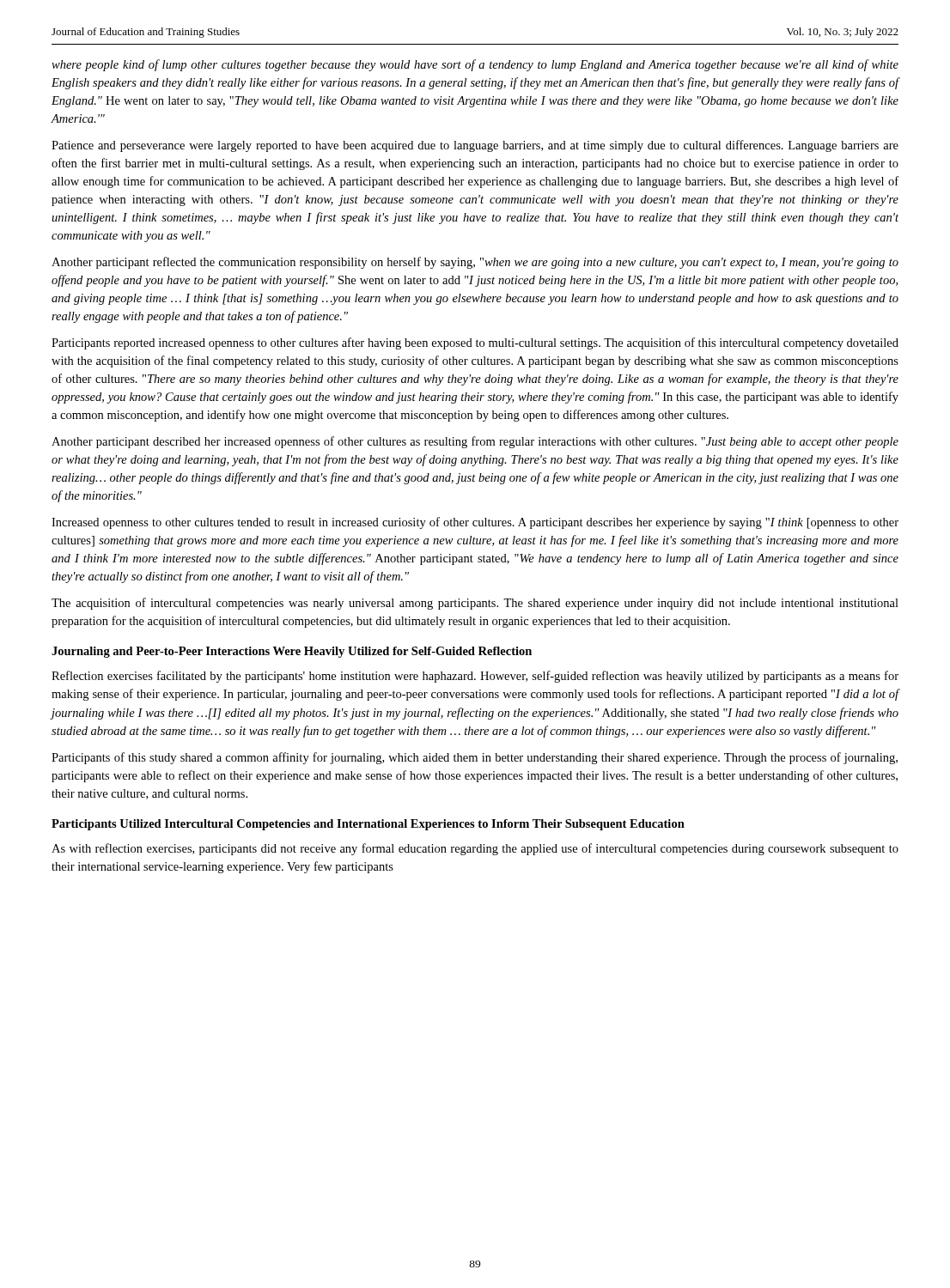
Task: Find the text block that reads "where people kind of lump other cultures"
Action: (475, 92)
